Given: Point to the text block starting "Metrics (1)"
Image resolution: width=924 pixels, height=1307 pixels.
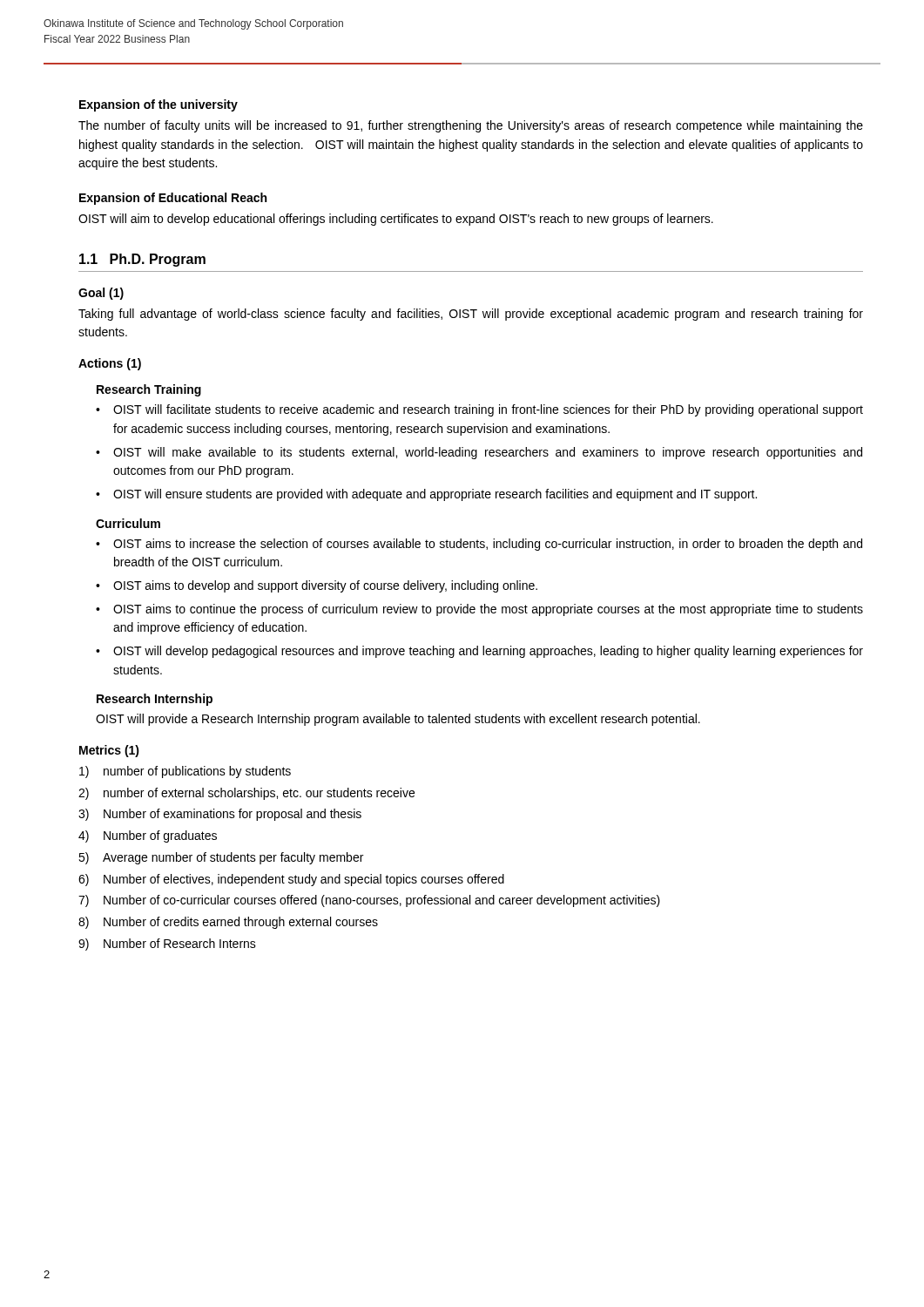Looking at the screenshot, I should (x=109, y=750).
